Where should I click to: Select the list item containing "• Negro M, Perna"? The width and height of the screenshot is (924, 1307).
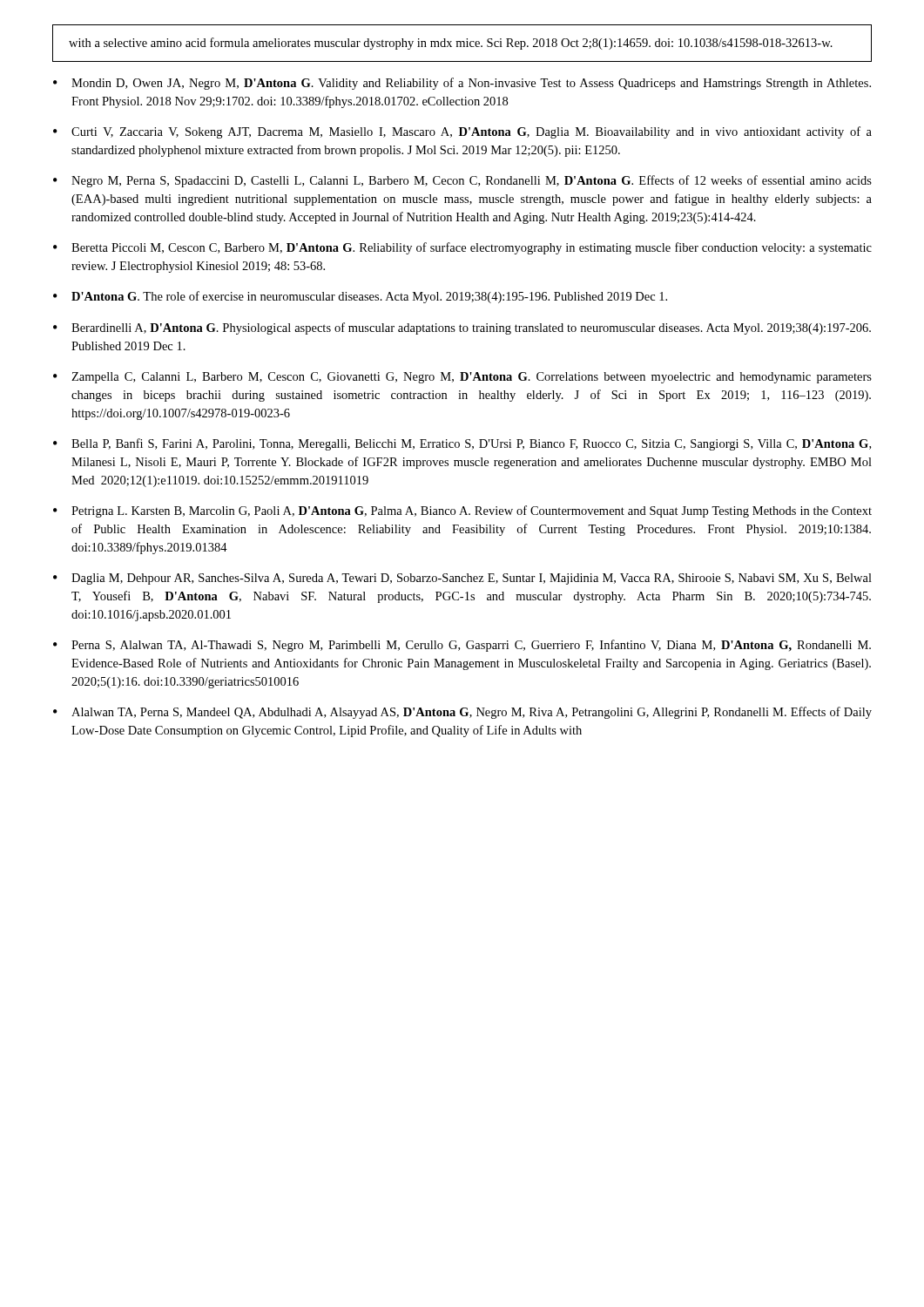coord(462,199)
